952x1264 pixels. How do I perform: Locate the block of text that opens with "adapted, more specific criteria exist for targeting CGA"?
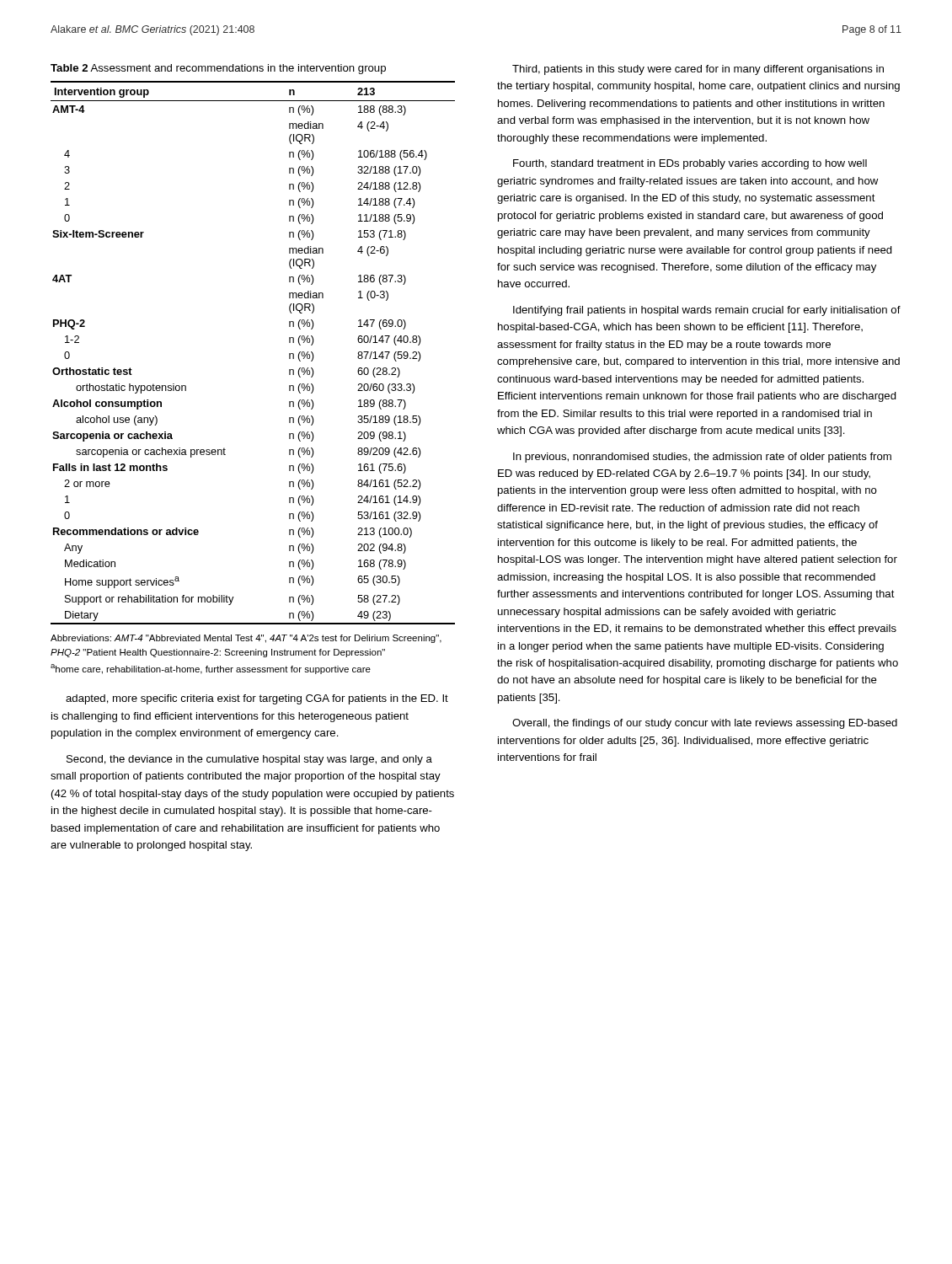249,716
